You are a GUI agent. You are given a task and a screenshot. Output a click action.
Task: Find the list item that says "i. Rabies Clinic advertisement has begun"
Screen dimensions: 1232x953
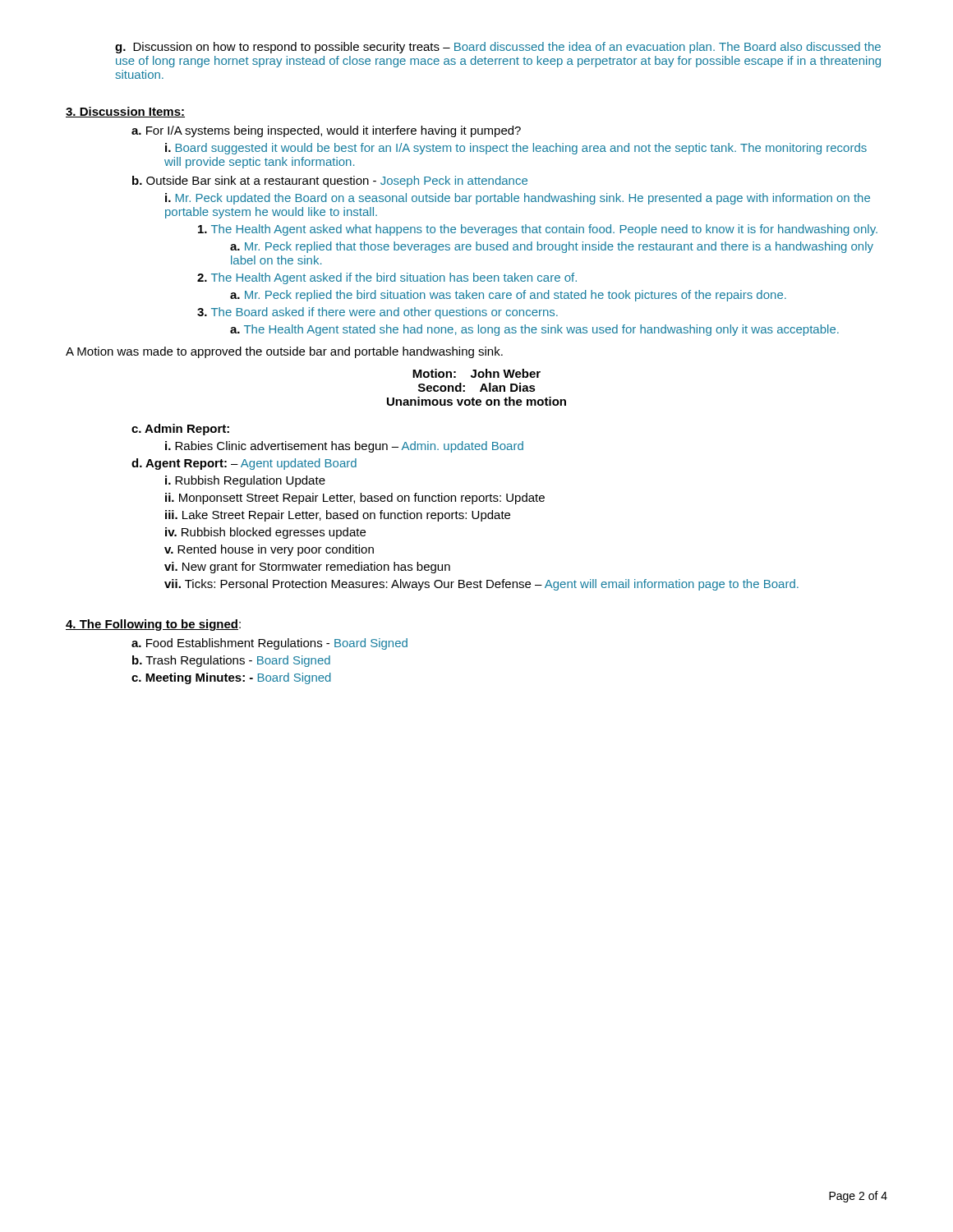click(344, 446)
